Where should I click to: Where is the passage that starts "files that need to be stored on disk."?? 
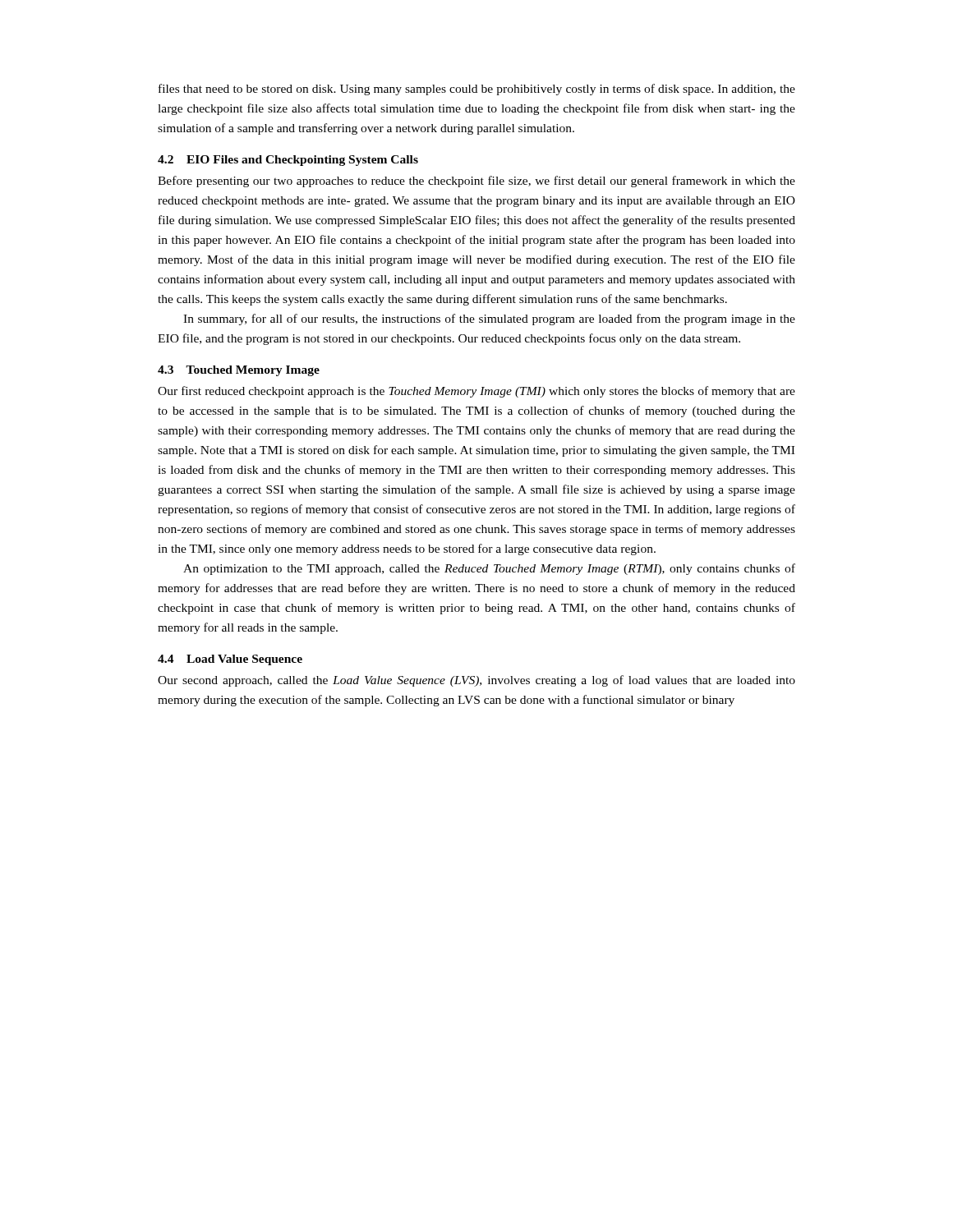(476, 108)
